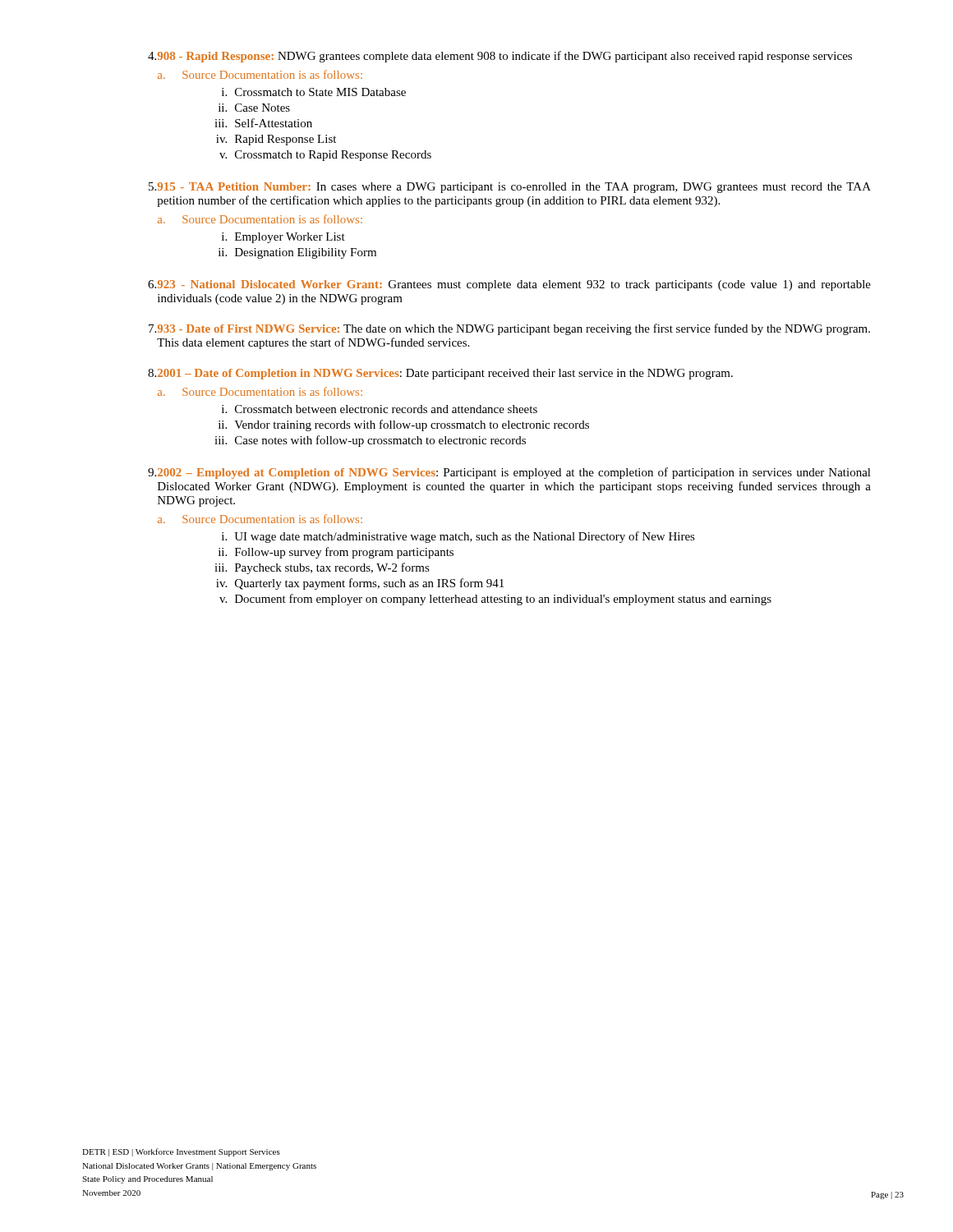
Task: Click on the list item that reads "4. 908 - Rapid Response: NDWG grantees"
Action: tap(500, 57)
